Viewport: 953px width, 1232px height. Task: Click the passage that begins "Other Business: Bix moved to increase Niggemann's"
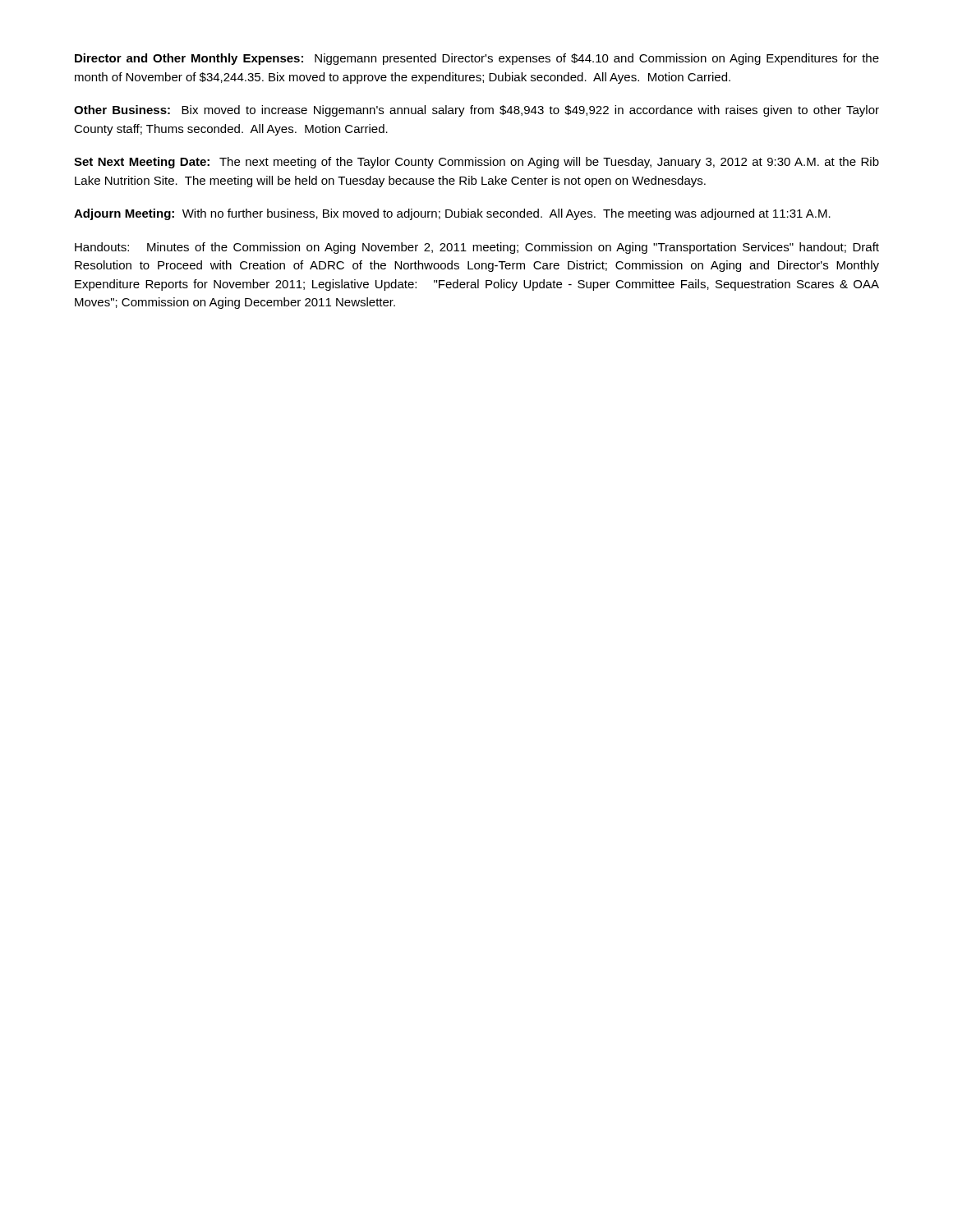coord(476,119)
